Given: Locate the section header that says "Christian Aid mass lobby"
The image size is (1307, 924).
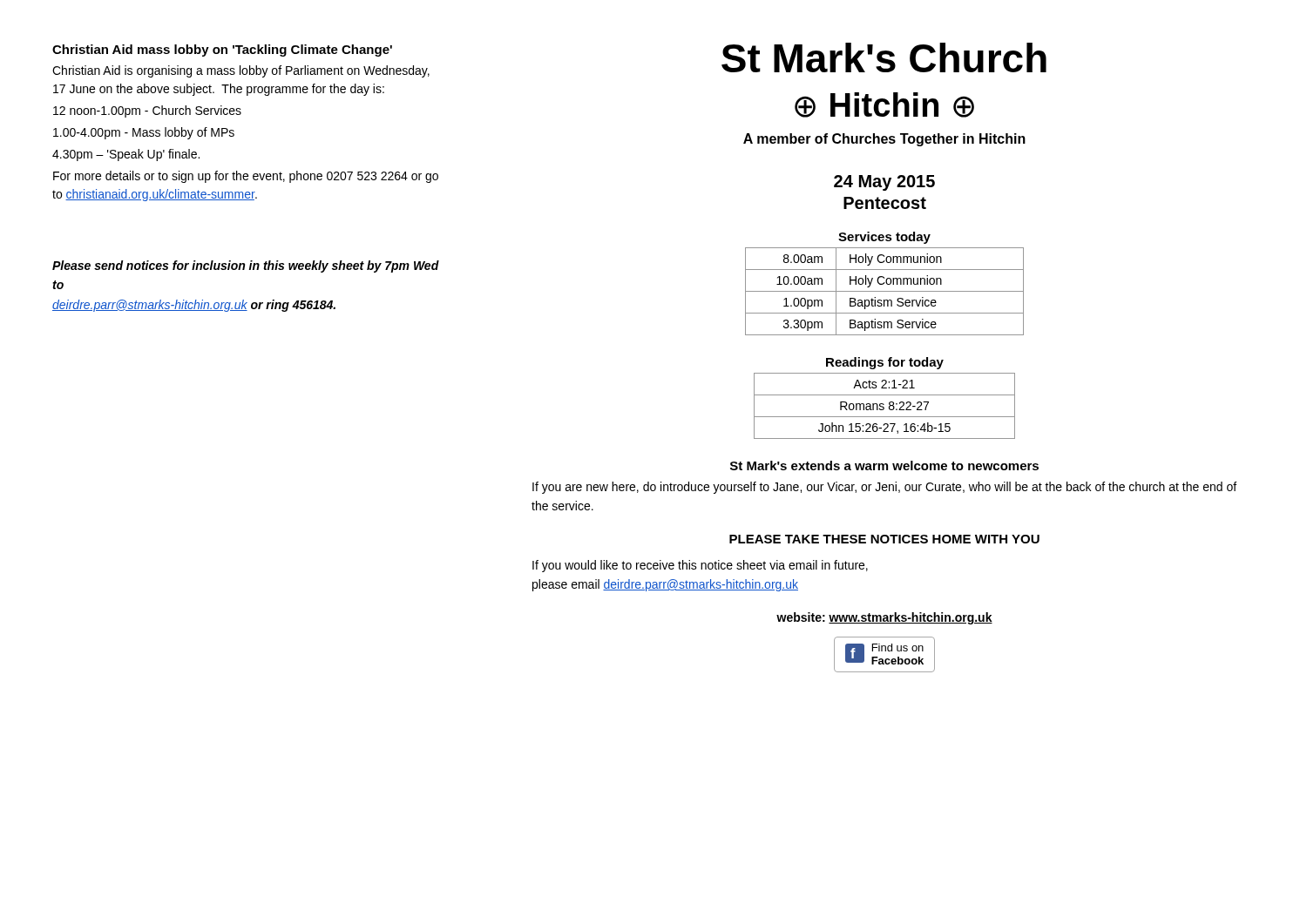Looking at the screenshot, I should pos(222,49).
